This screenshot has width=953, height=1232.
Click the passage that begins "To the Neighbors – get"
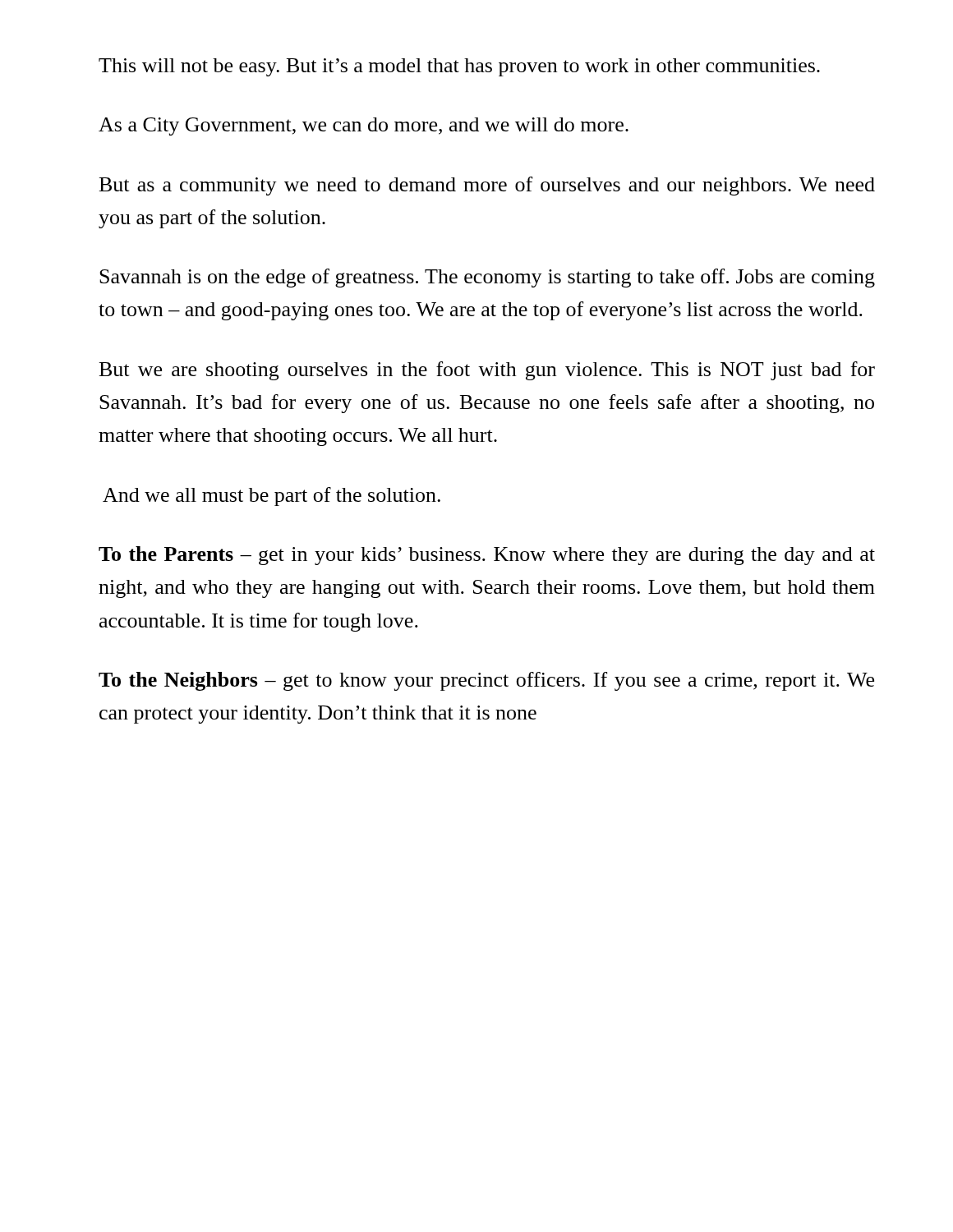[487, 696]
